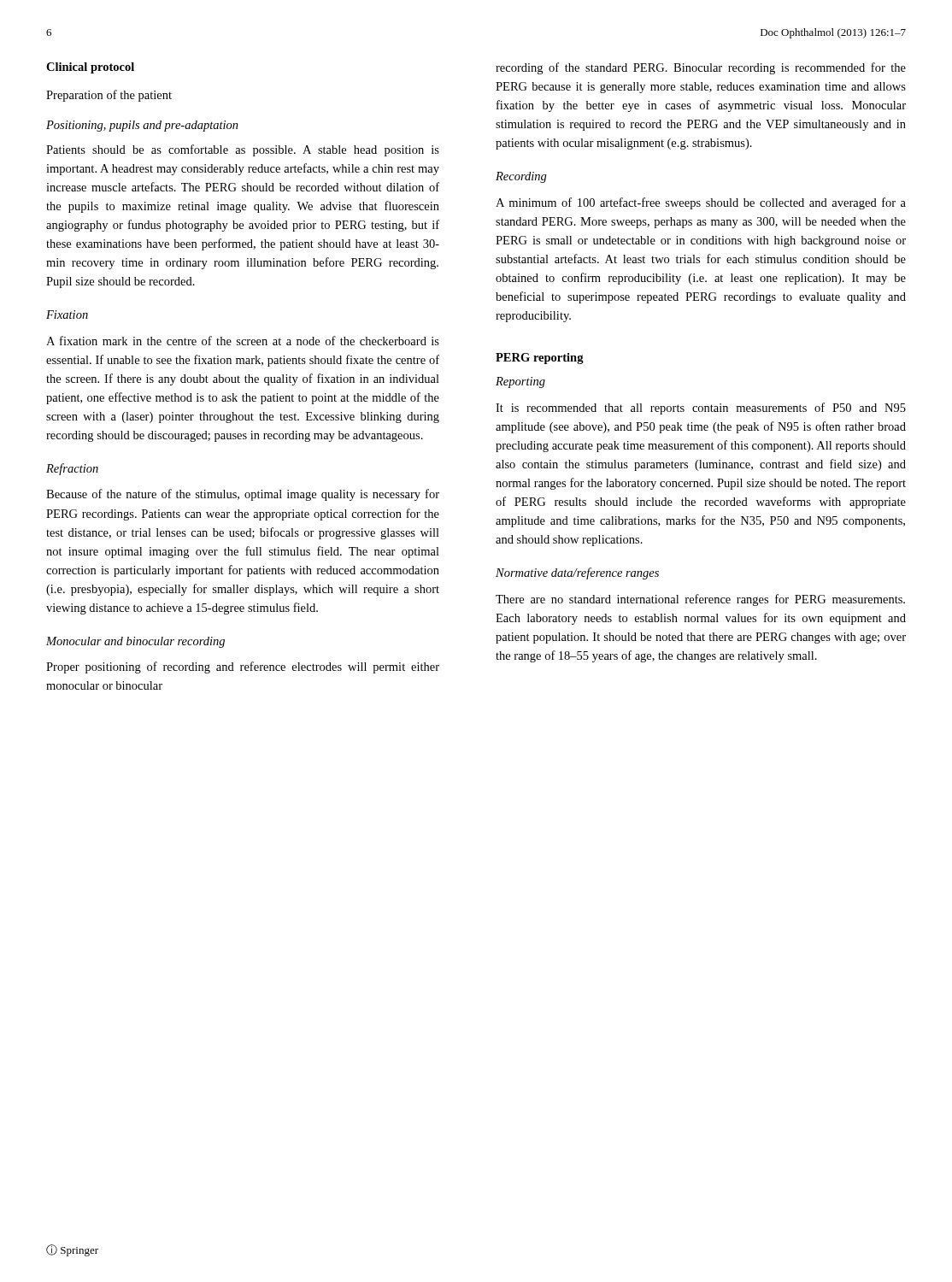Viewport: 952px width, 1282px height.
Task: Locate the text block containing "Patients should be"
Action: 243,215
